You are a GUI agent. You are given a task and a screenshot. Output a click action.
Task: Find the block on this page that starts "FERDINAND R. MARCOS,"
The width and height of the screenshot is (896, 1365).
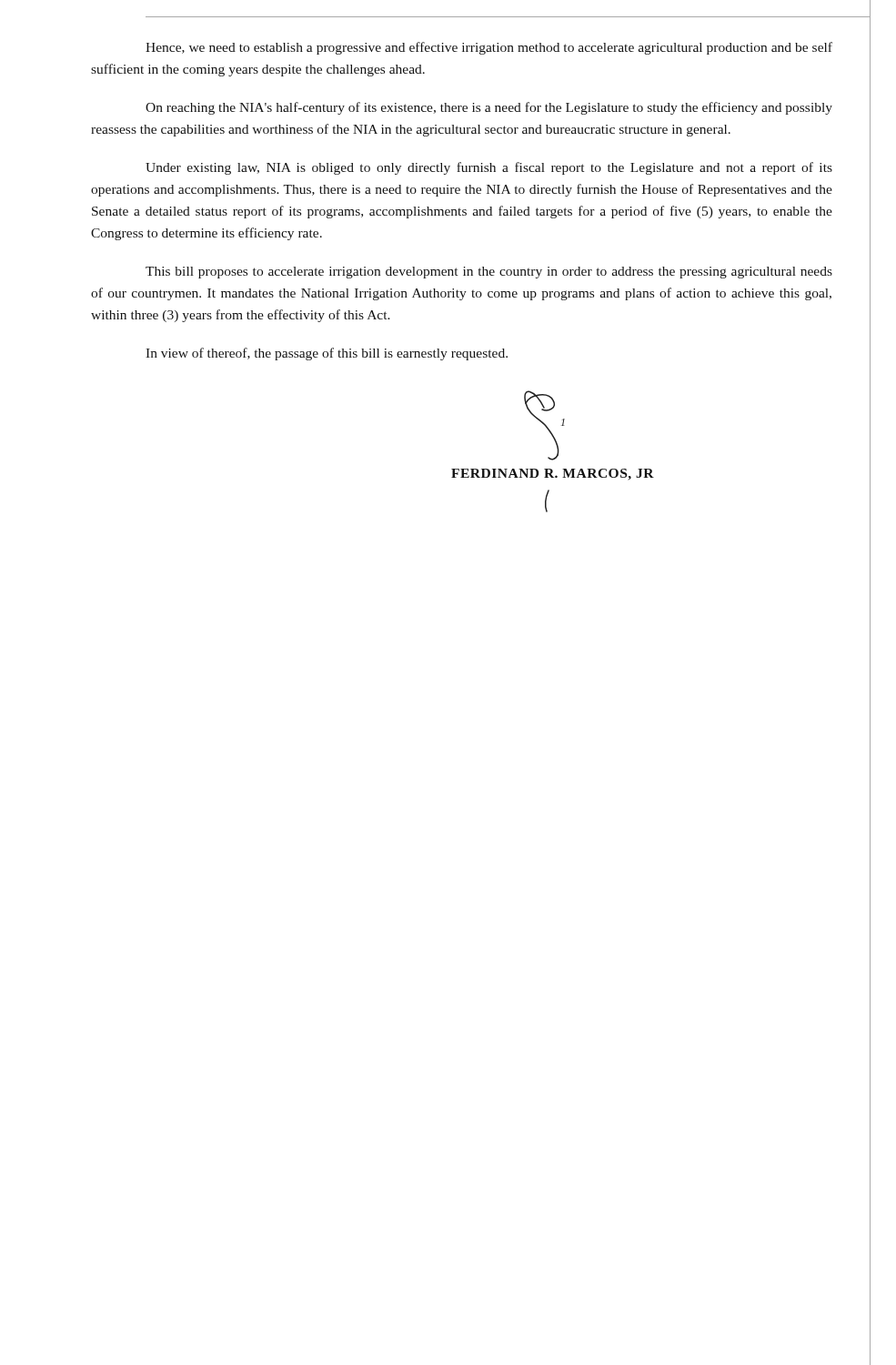(x=553, y=473)
